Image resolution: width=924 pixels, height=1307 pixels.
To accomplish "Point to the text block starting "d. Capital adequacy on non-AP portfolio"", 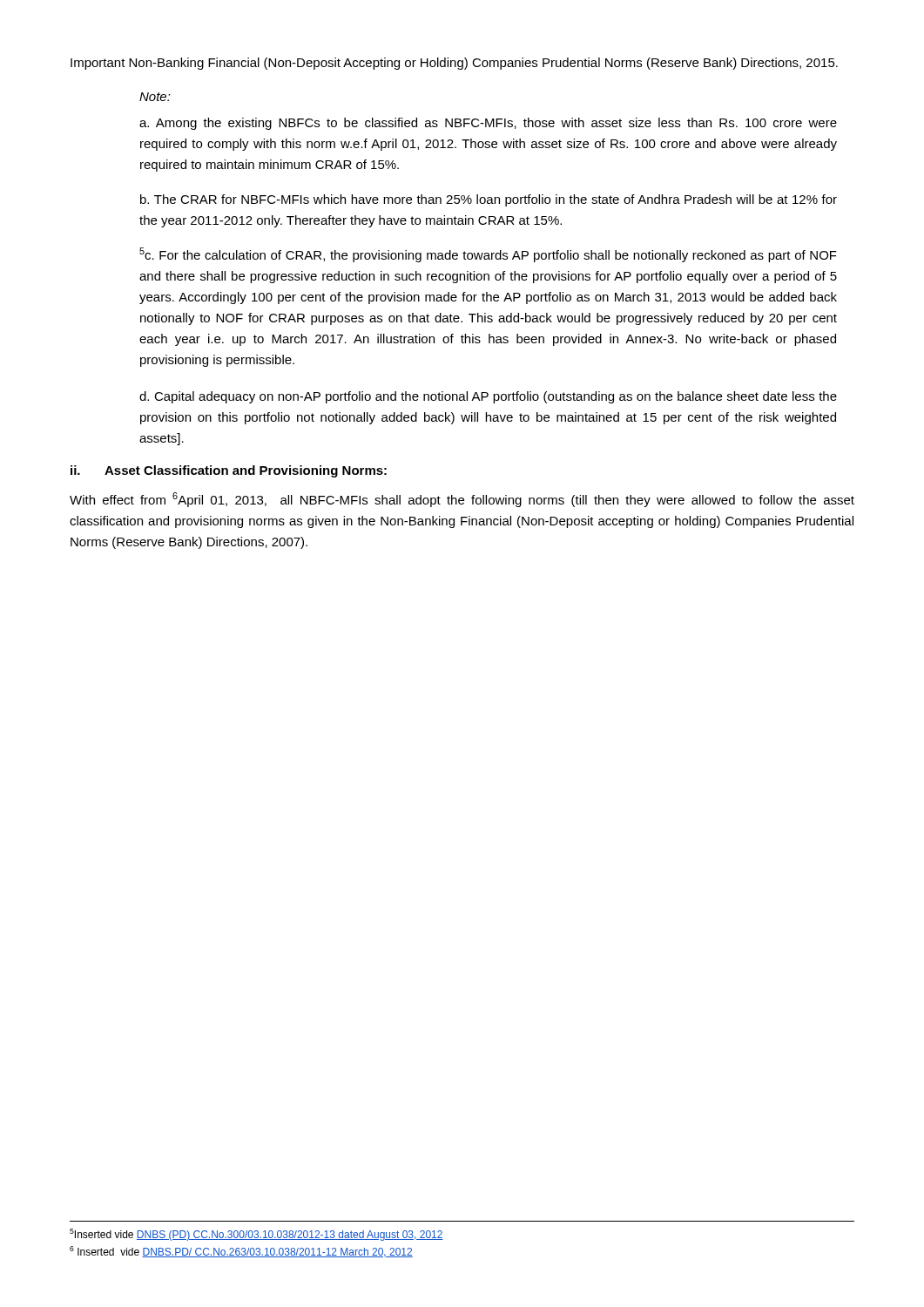I will (488, 417).
